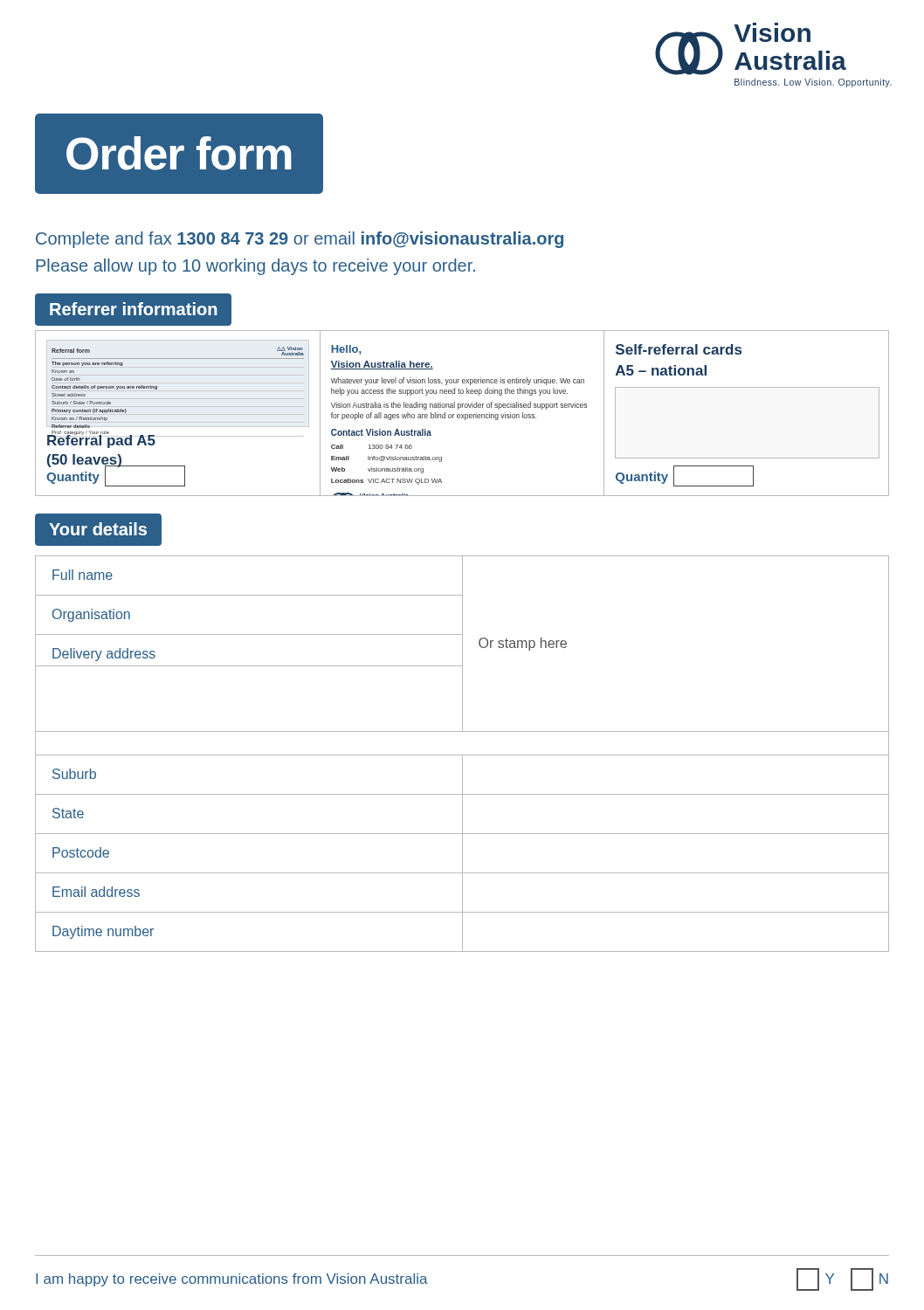Click on the section header that reads "Referrer information"
Image resolution: width=924 pixels, height=1310 pixels.
click(133, 309)
